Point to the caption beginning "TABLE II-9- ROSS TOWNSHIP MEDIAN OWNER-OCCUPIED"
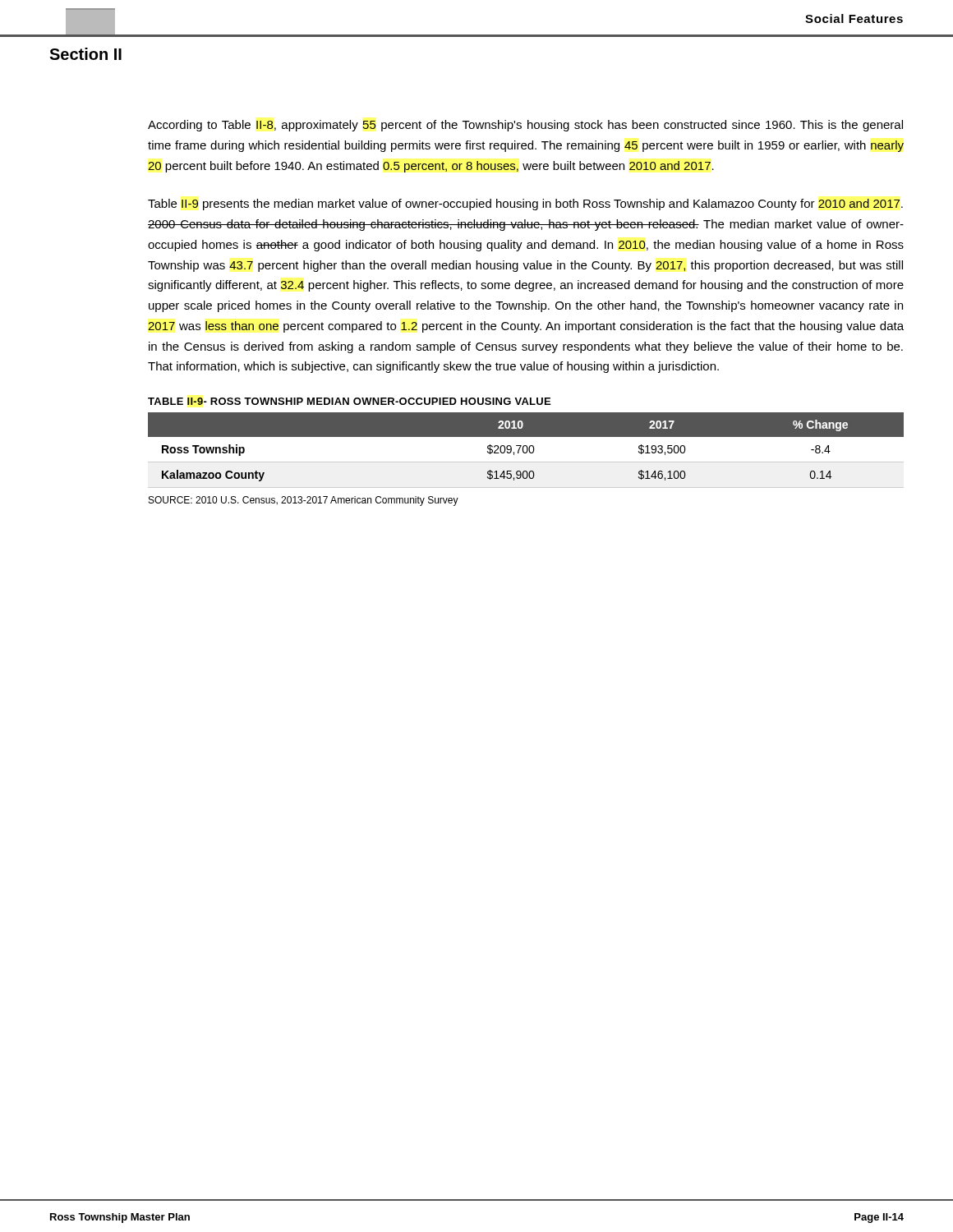Screen dimensions: 1232x953 350,401
